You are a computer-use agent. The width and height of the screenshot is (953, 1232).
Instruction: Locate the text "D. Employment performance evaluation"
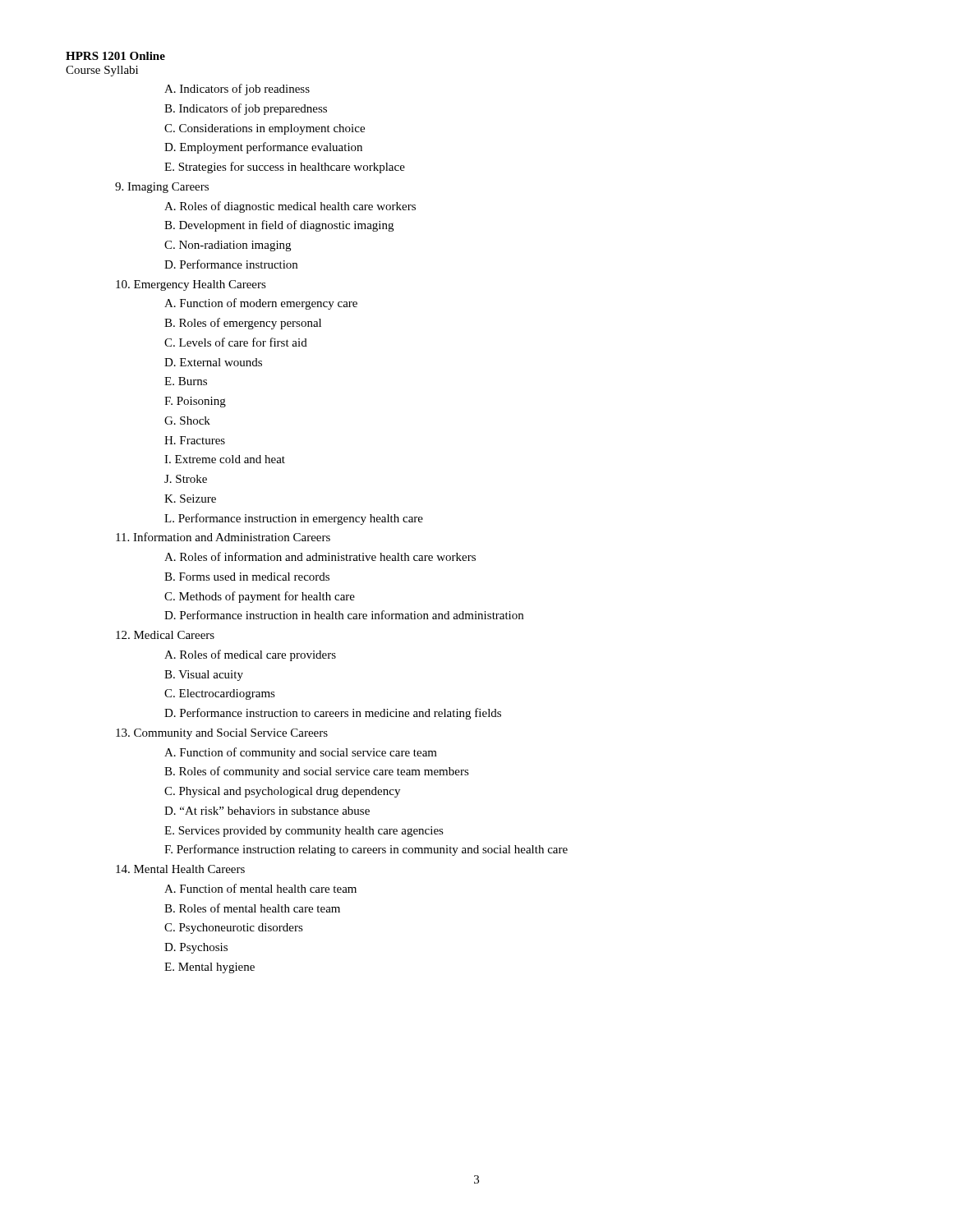click(264, 147)
